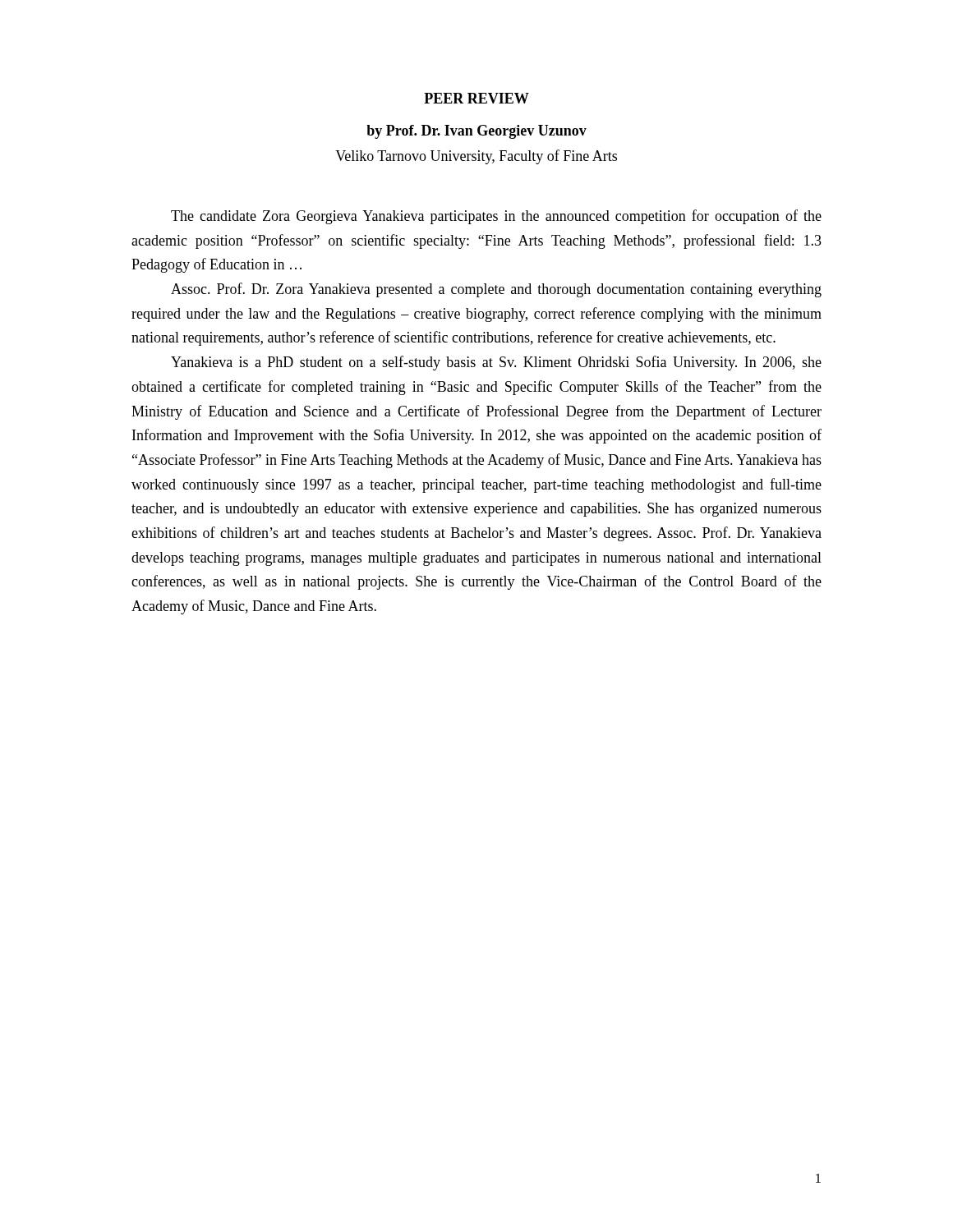Navigate to the text starting "The candidate Zora Georgieva Yanakieva"

point(476,240)
